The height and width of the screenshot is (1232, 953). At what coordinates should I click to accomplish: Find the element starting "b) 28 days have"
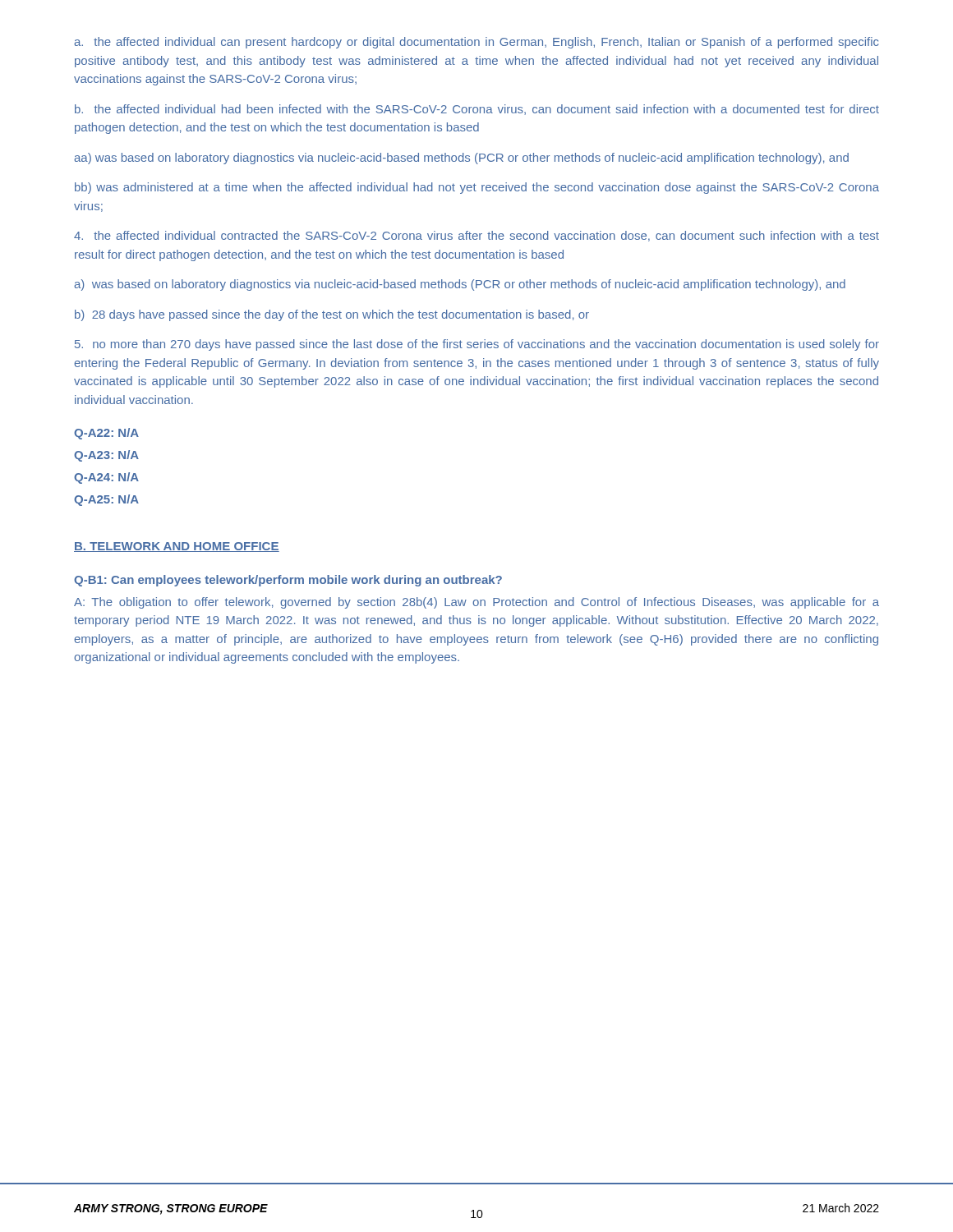point(332,314)
